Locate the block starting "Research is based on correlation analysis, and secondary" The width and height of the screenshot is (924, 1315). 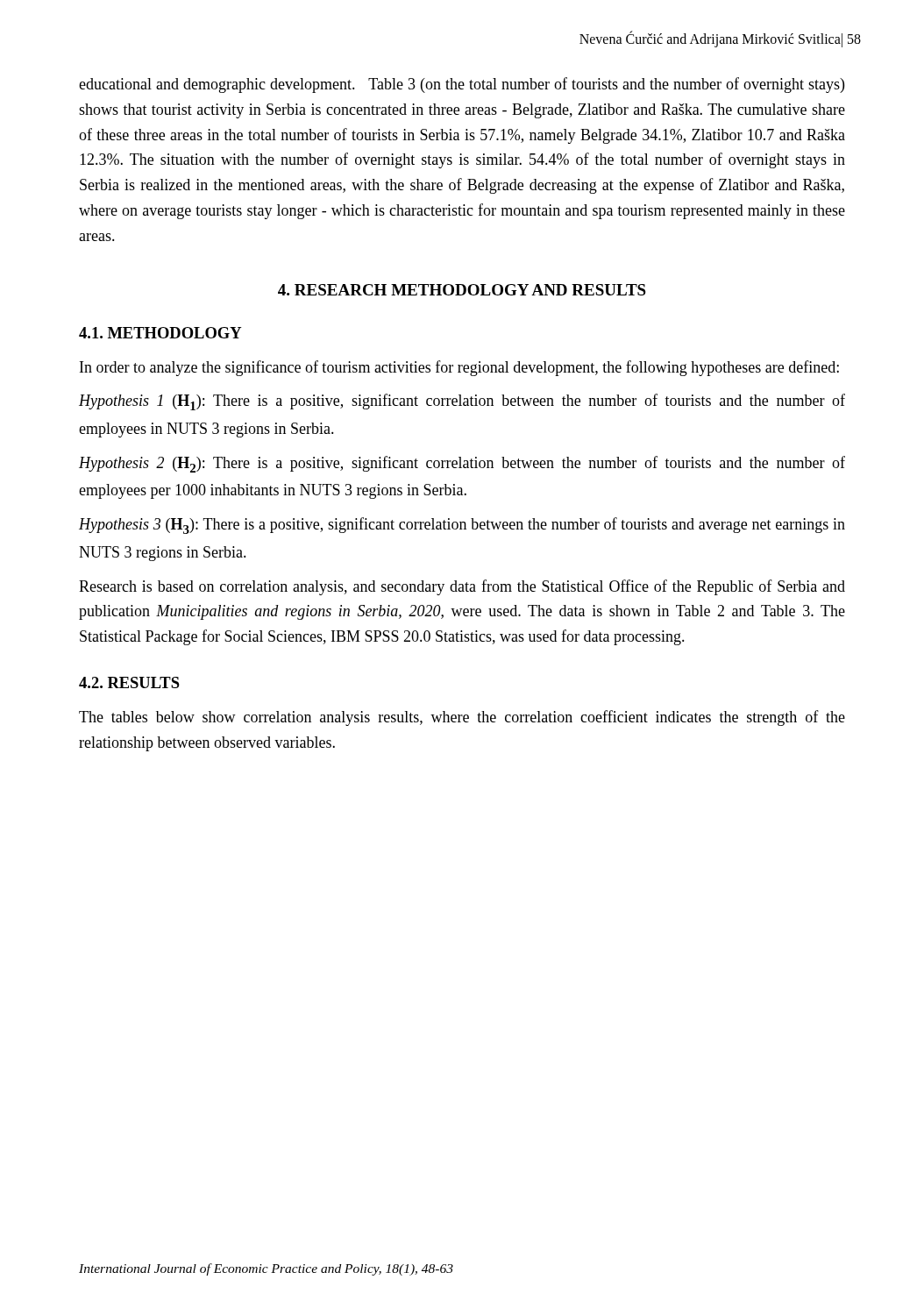point(462,611)
